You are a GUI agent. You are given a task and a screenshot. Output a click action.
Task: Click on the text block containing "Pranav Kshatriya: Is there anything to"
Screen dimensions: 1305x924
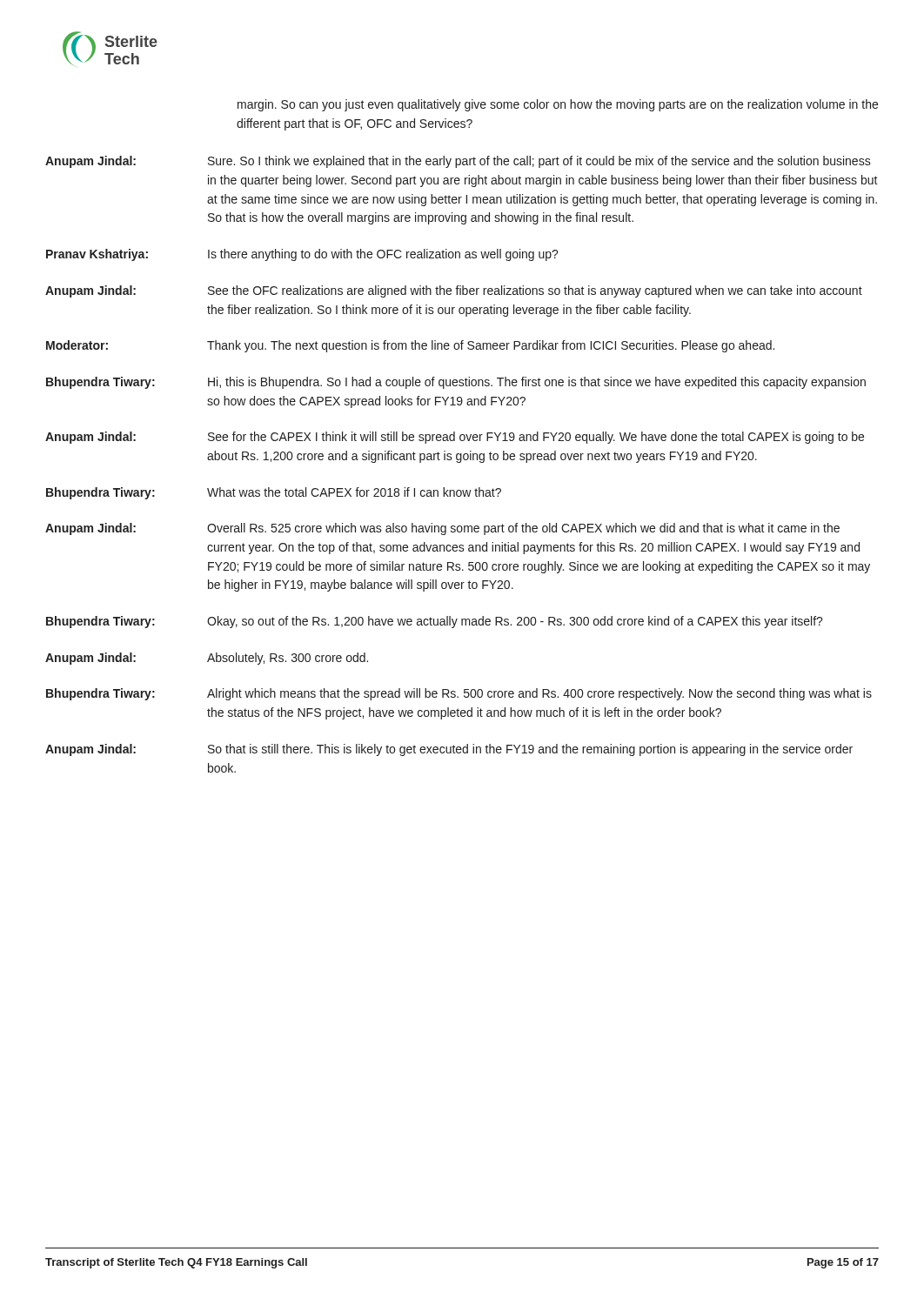(x=462, y=255)
